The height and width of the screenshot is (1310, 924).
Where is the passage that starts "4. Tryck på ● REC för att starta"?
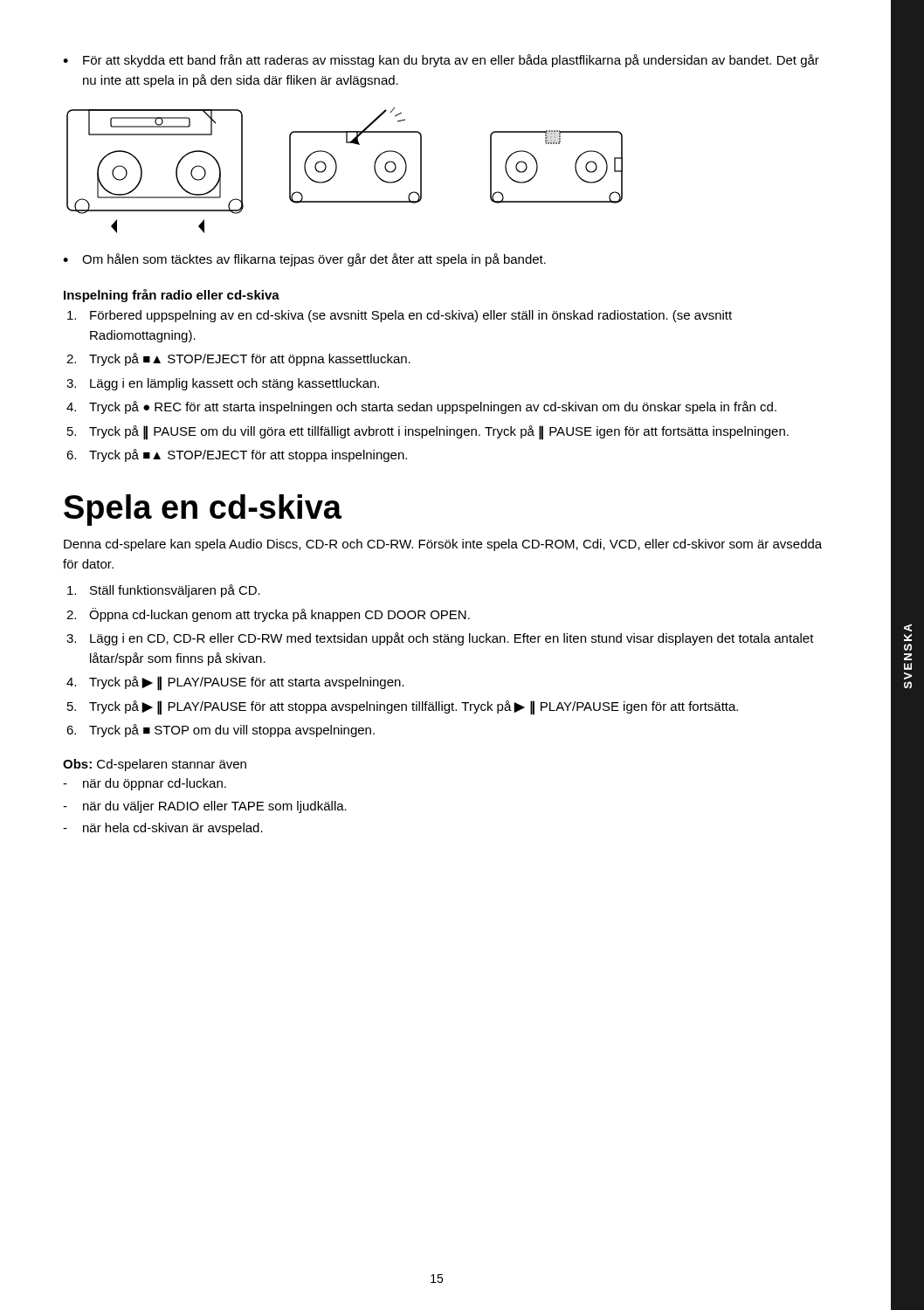(422, 407)
